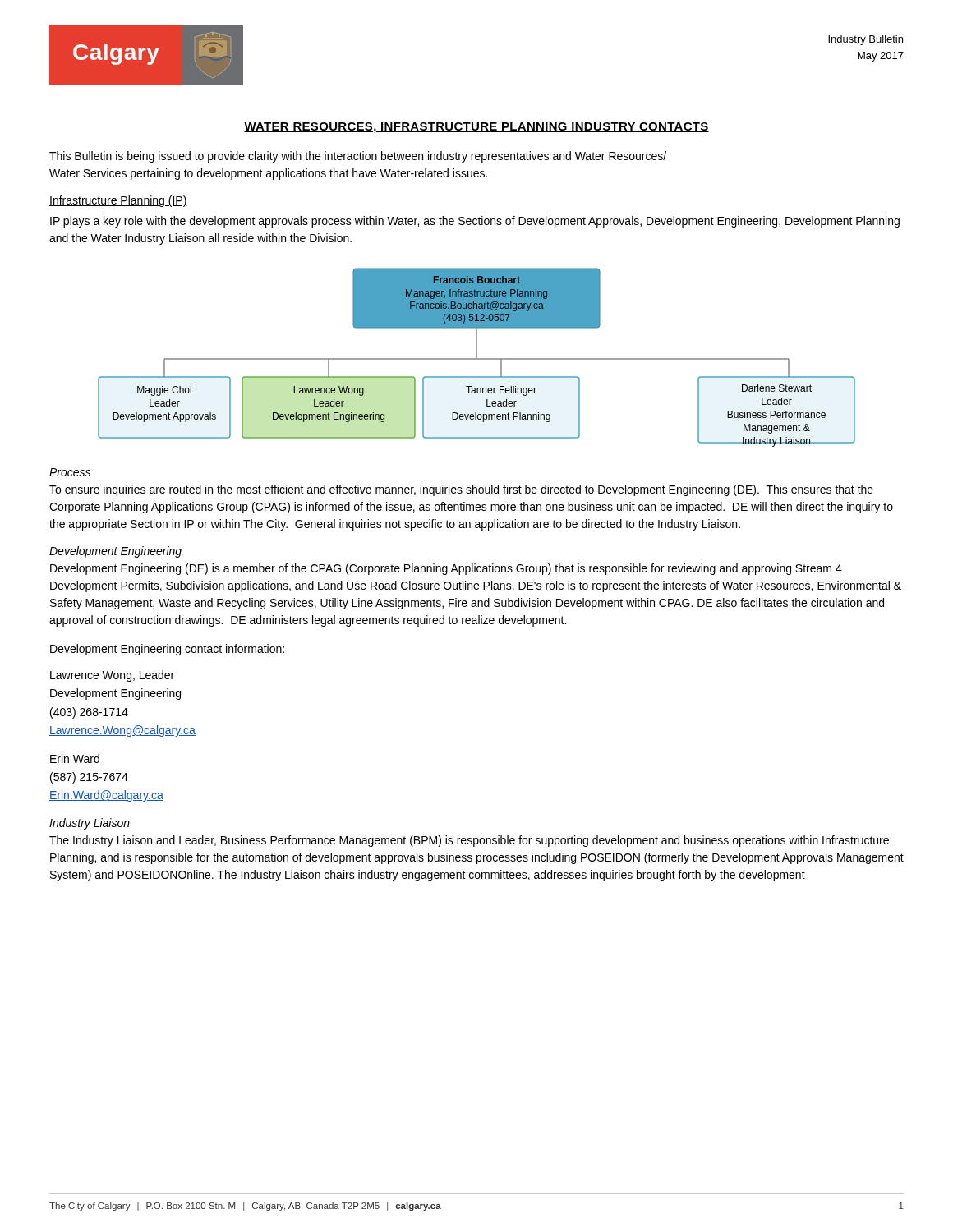Point to the block beginning "This Bulletin is being issued to provide clarity"

(358, 165)
